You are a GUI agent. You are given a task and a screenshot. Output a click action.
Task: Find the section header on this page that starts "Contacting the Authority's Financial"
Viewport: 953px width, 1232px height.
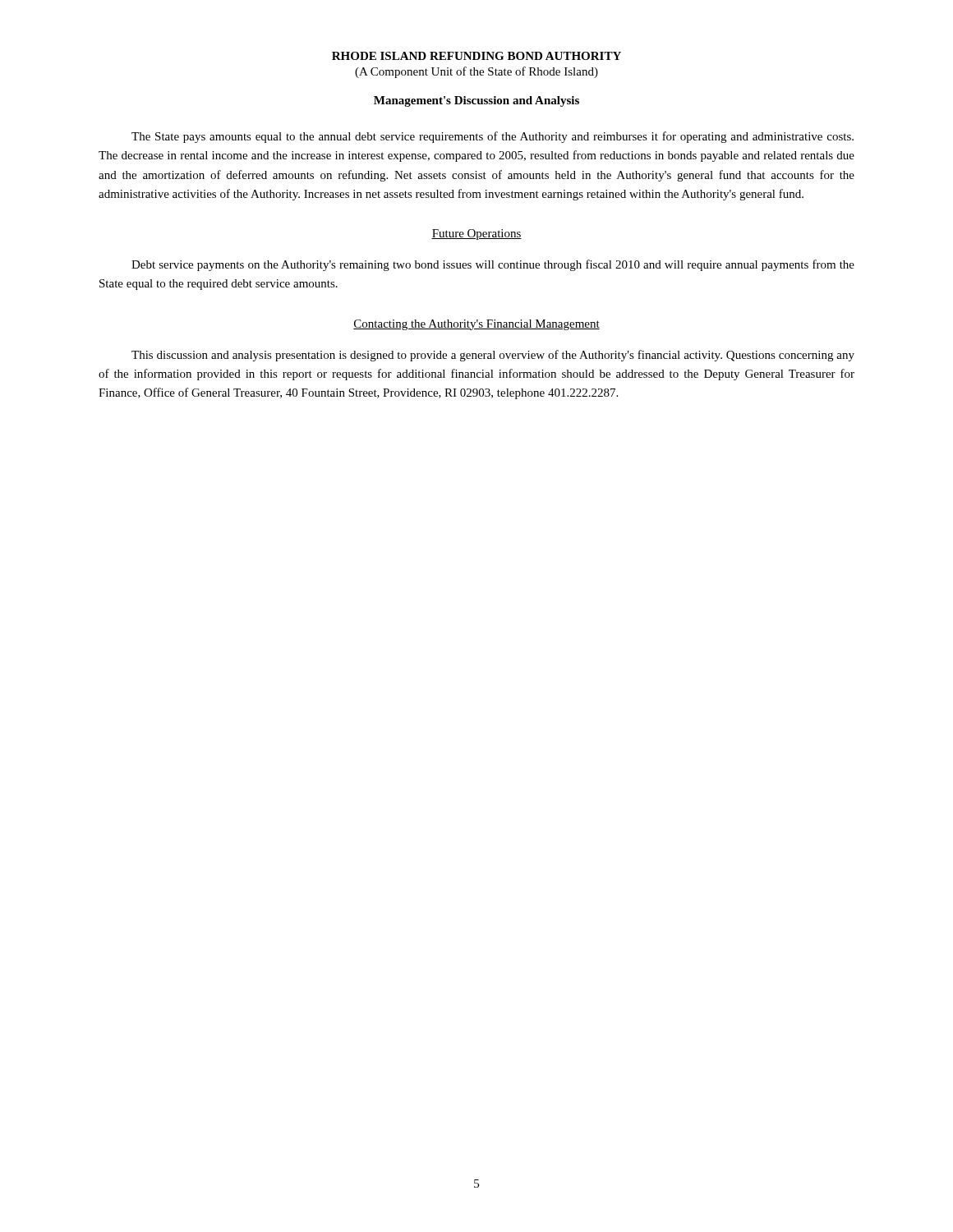(x=476, y=323)
